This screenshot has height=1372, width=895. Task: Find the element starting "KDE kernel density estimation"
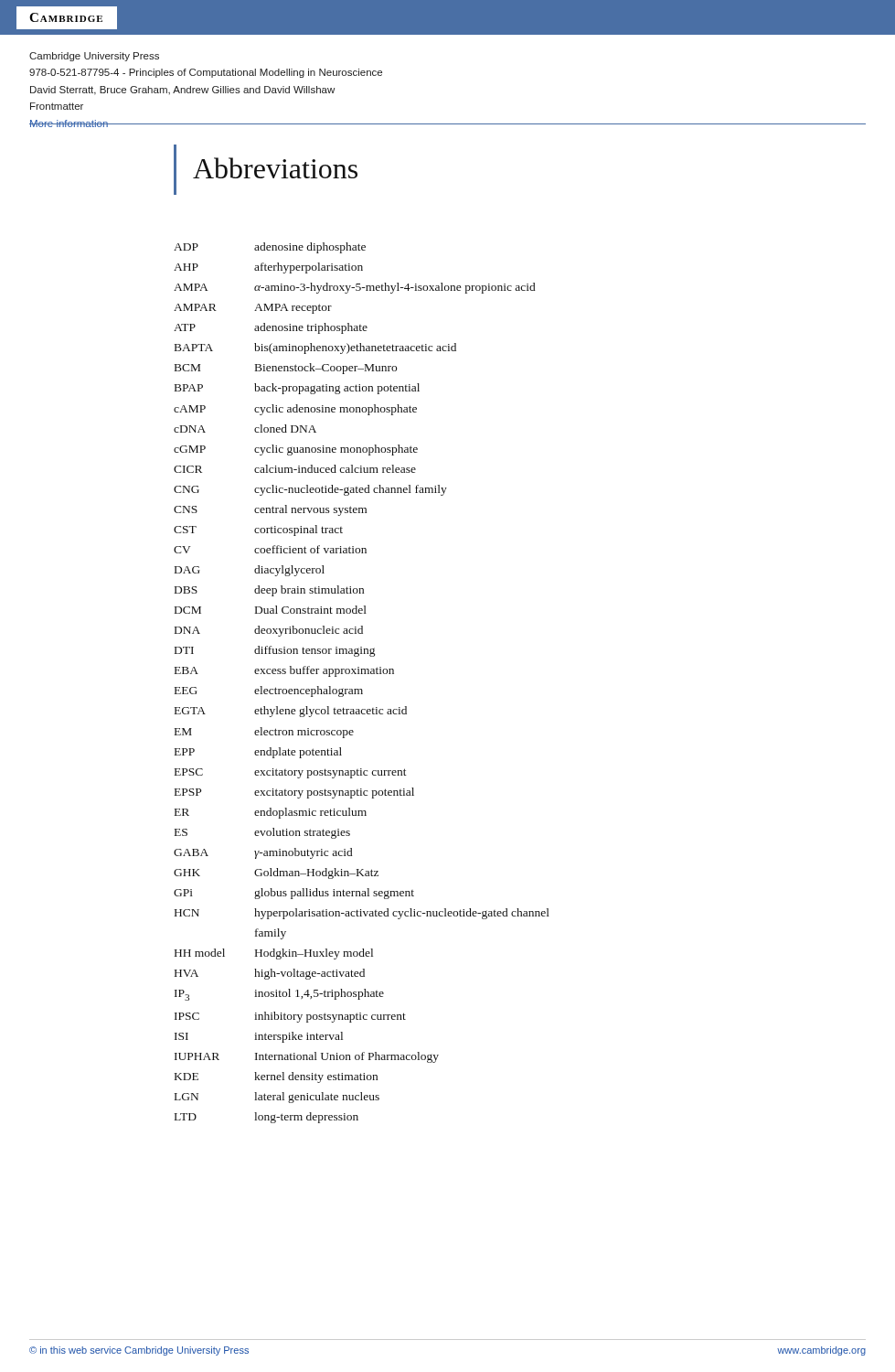pos(276,1077)
